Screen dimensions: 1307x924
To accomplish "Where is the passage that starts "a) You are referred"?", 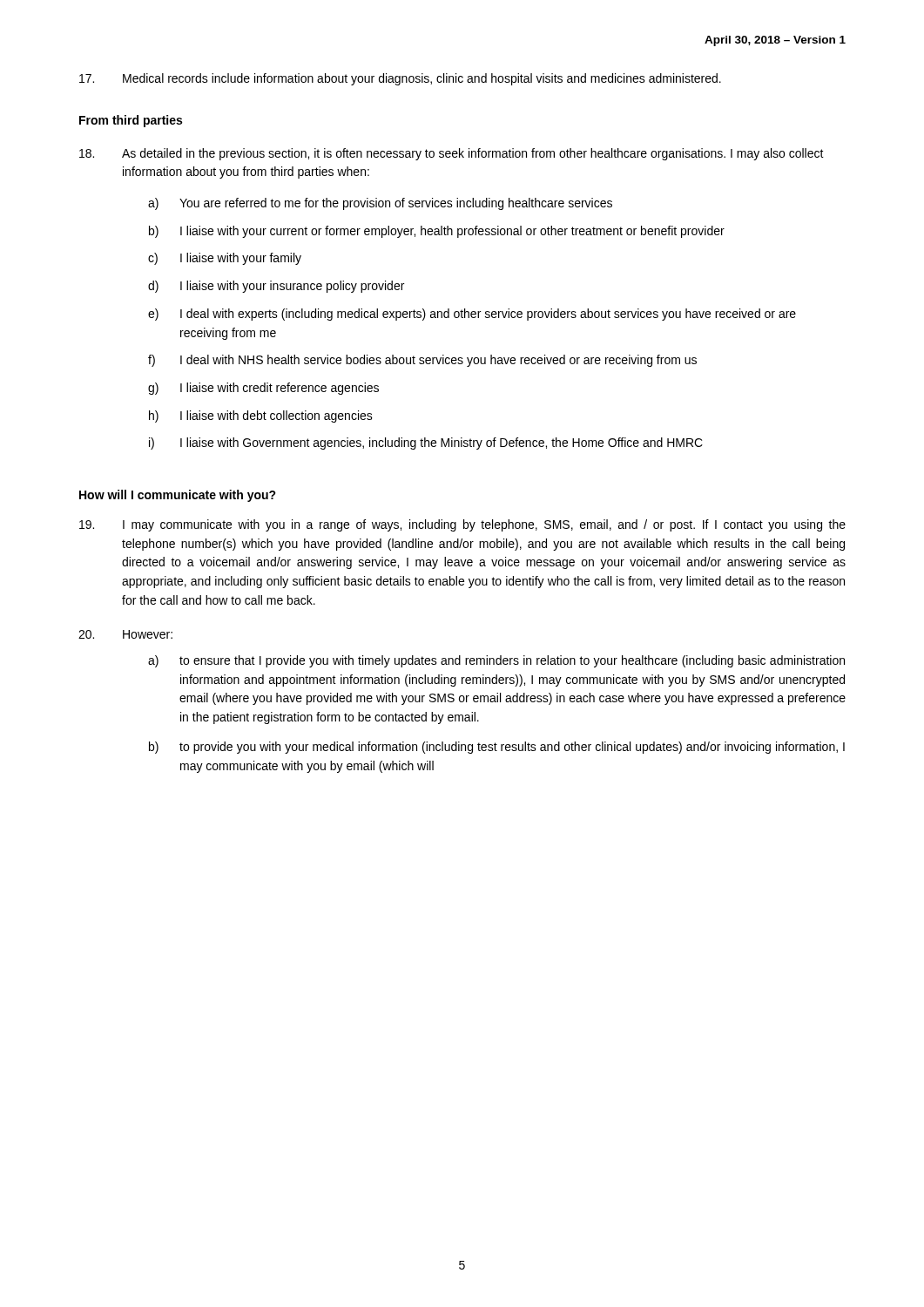I will pos(497,204).
